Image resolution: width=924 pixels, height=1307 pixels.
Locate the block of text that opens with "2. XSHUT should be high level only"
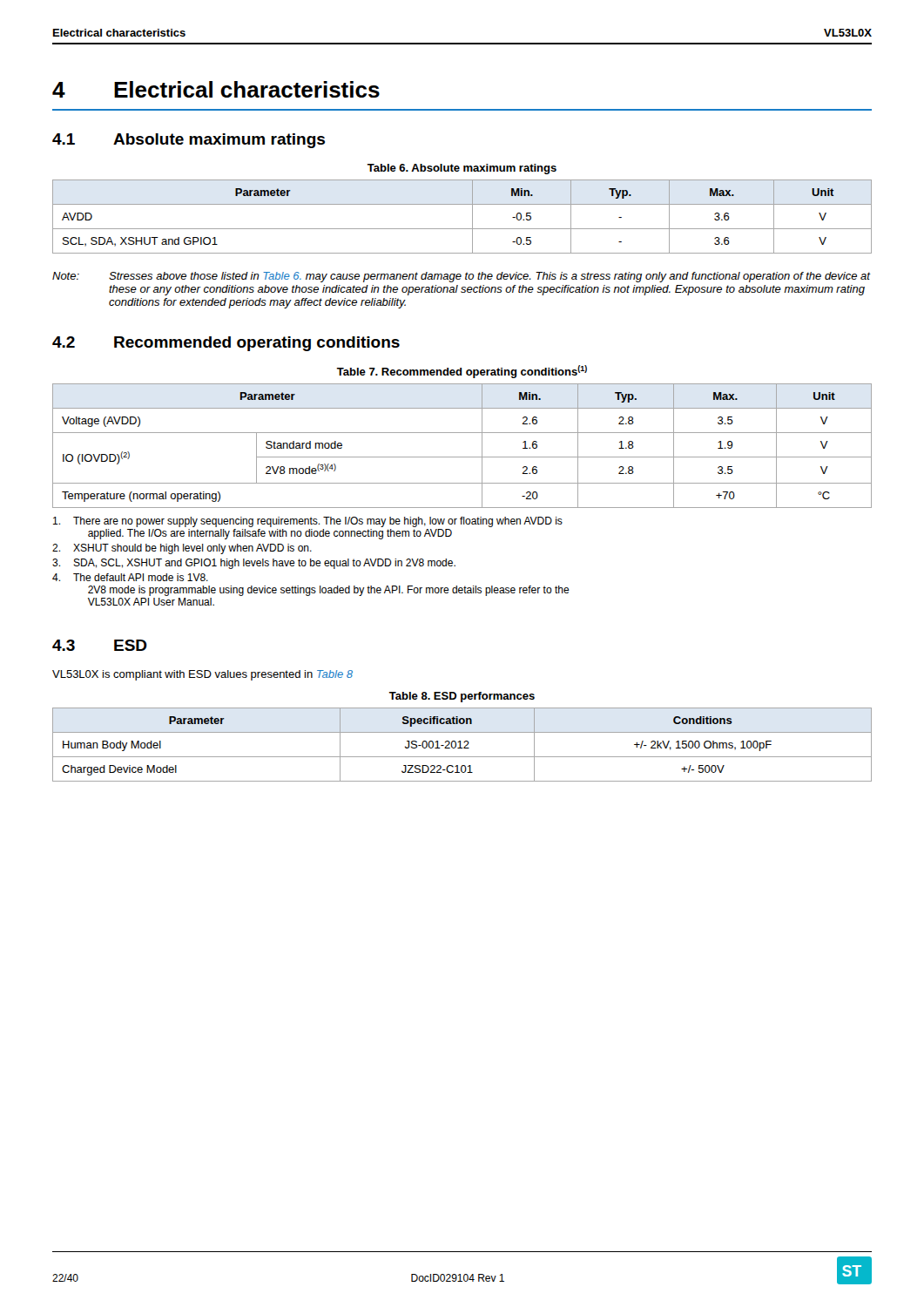coord(182,548)
